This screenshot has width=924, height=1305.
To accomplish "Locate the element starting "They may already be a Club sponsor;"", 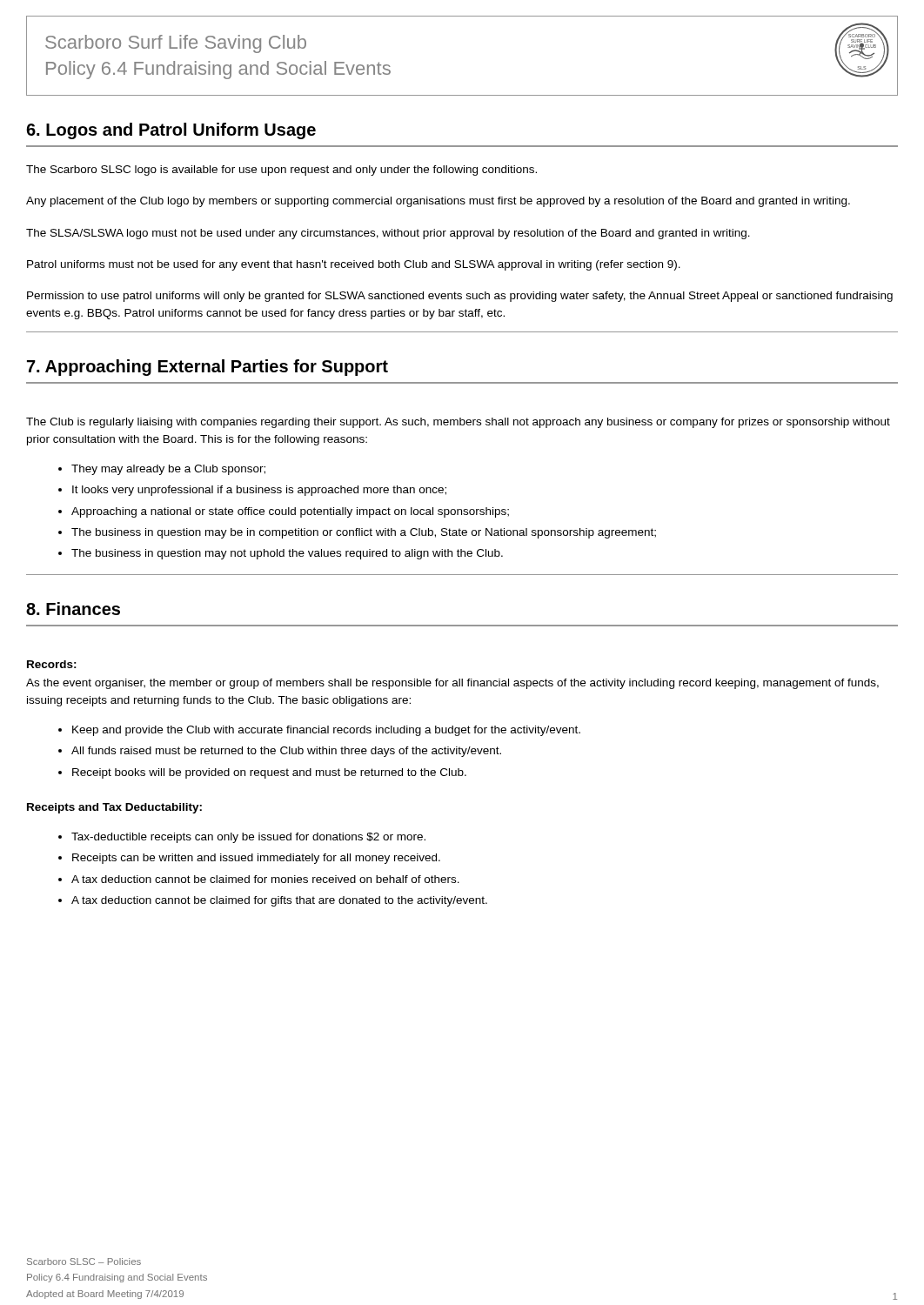I will (x=162, y=470).
